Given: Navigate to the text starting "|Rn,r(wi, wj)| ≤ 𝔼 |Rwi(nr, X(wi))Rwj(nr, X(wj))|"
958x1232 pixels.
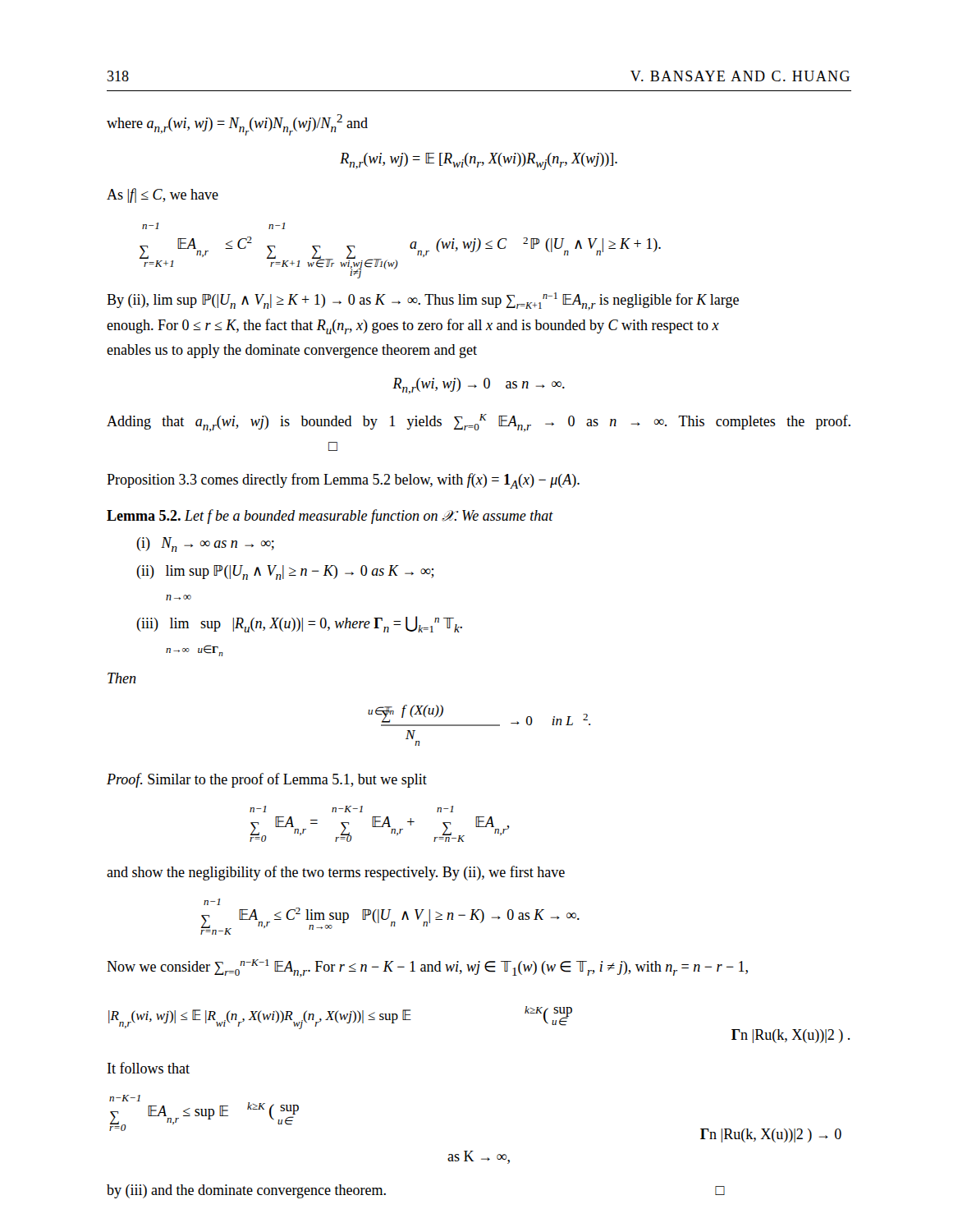Looking at the screenshot, I should coord(294,1025).
